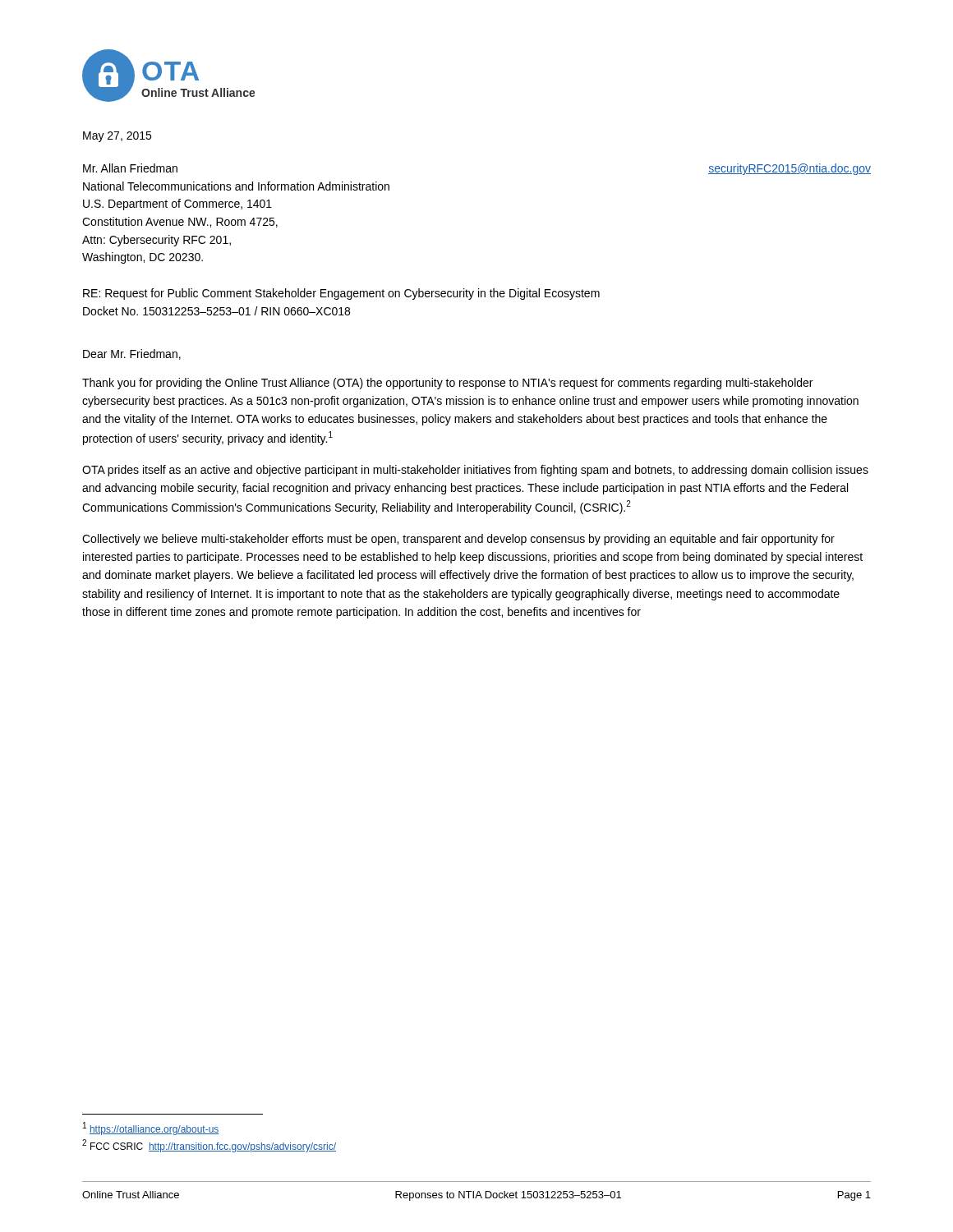
Task: Select the footnote with the text "1 https://otalliance.org/about-us"
Action: [x=150, y=1128]
